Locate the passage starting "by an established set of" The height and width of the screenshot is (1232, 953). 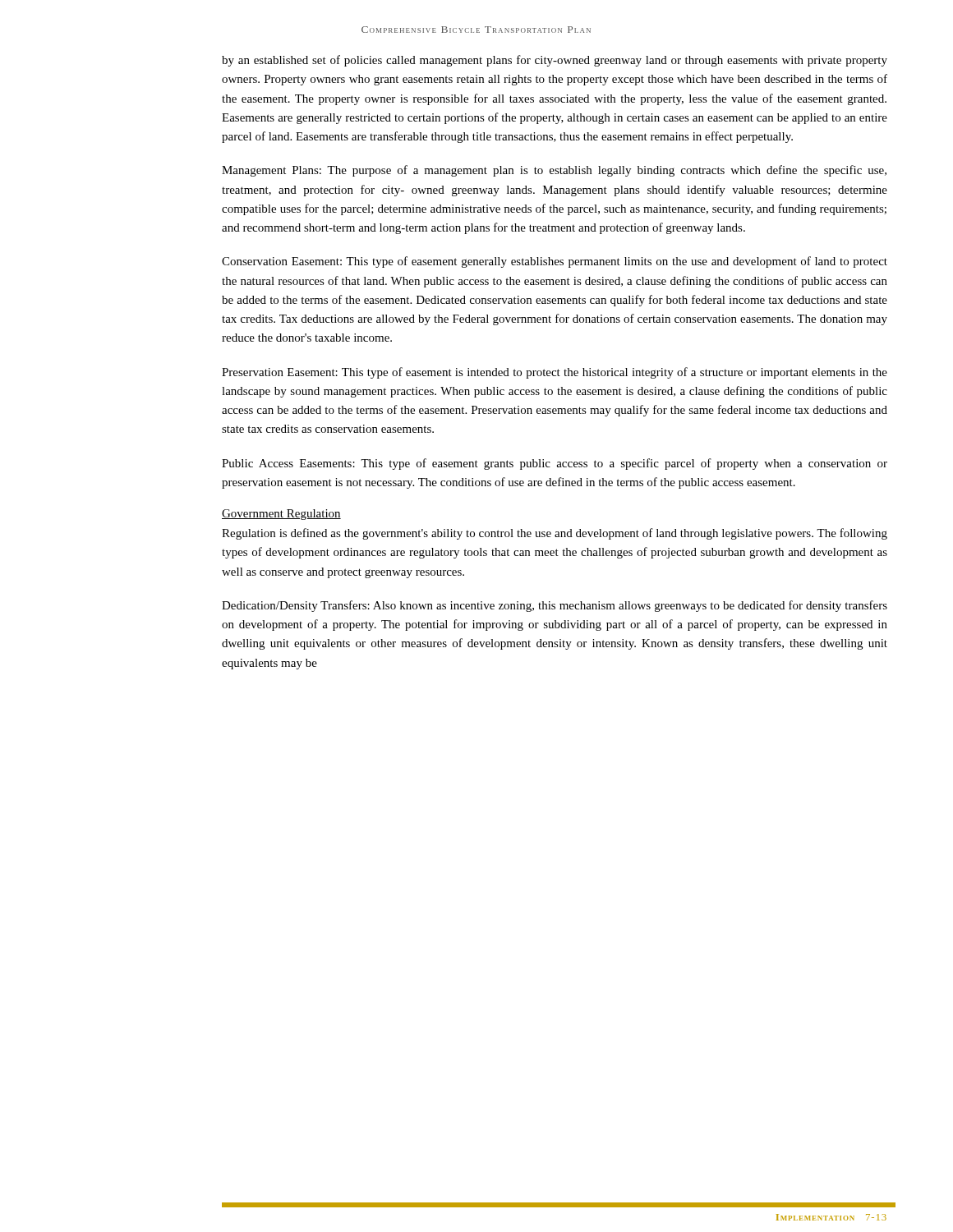555,98
